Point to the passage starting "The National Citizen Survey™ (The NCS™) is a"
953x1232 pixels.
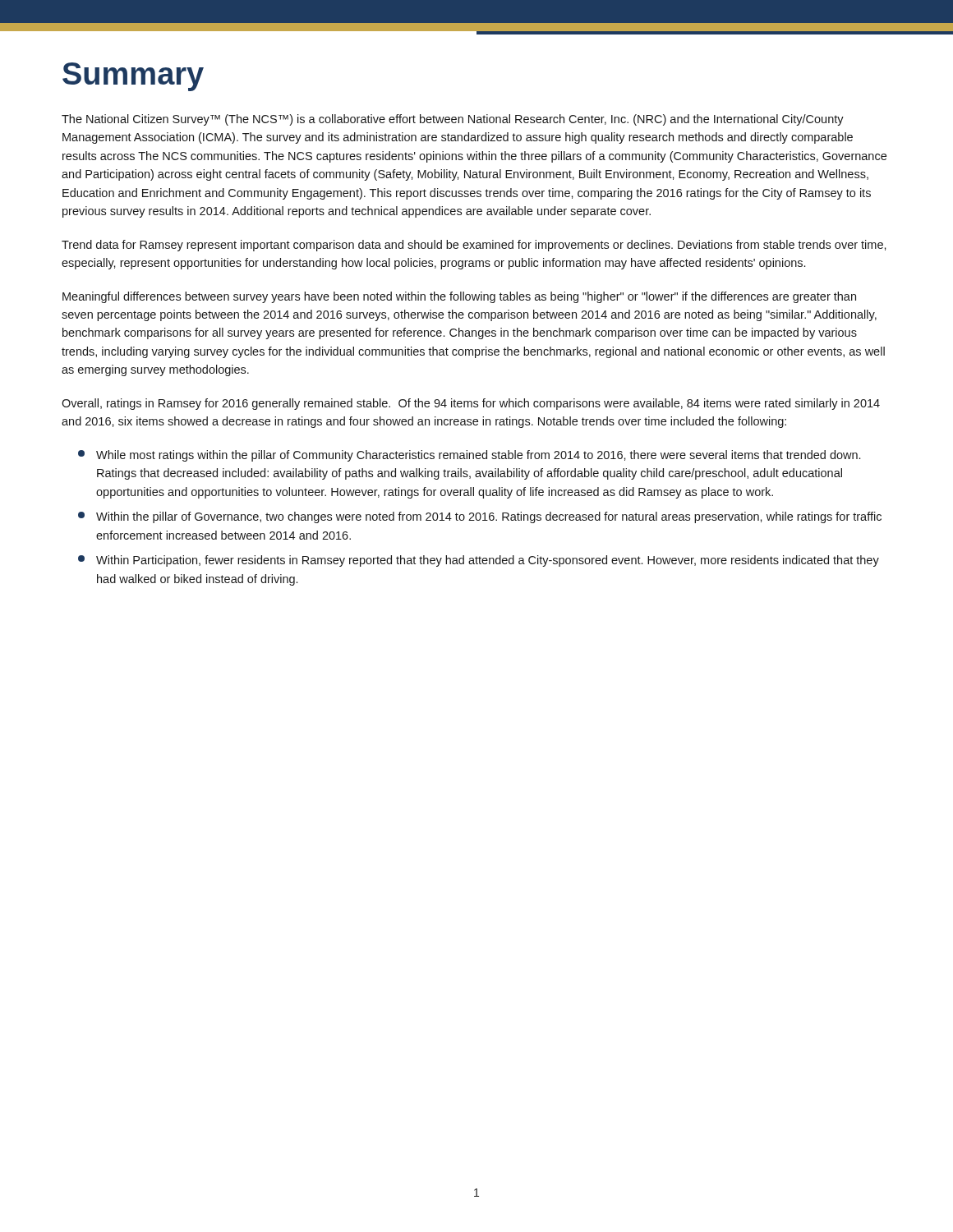[x=474, y=165]
